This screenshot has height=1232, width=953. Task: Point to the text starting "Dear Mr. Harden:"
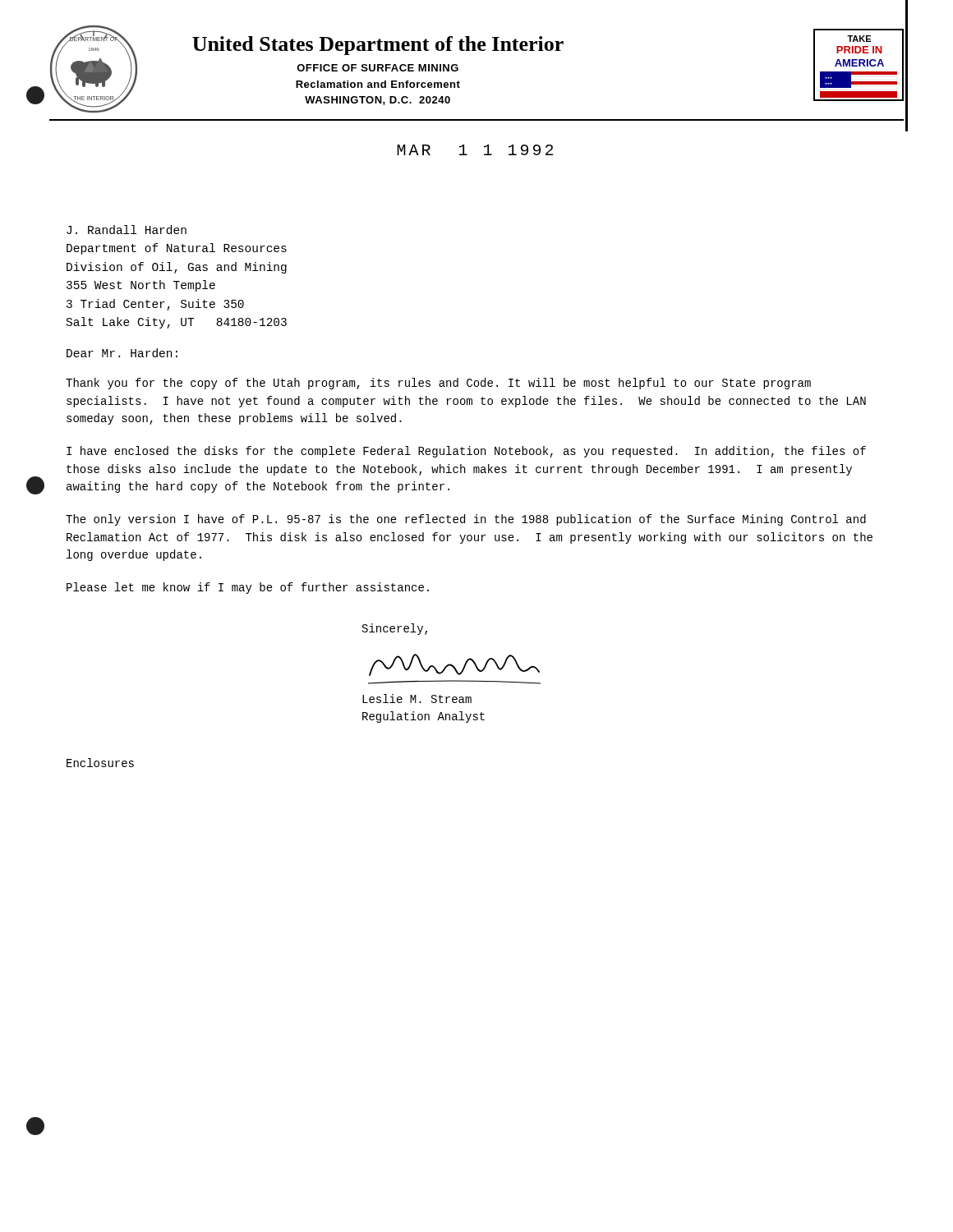pos(123,354)
